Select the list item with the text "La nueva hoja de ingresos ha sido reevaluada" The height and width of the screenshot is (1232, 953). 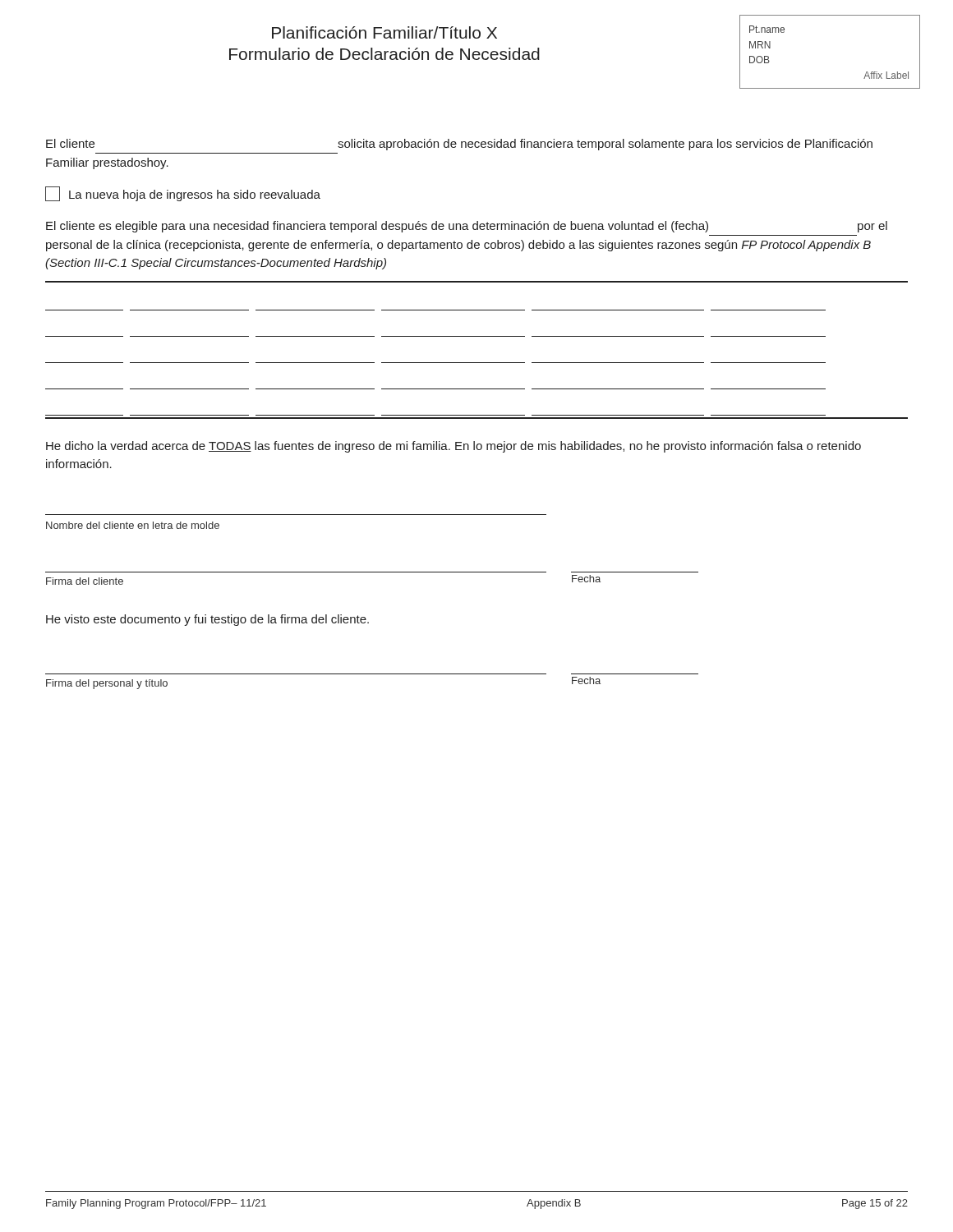[x=183, y=194]
